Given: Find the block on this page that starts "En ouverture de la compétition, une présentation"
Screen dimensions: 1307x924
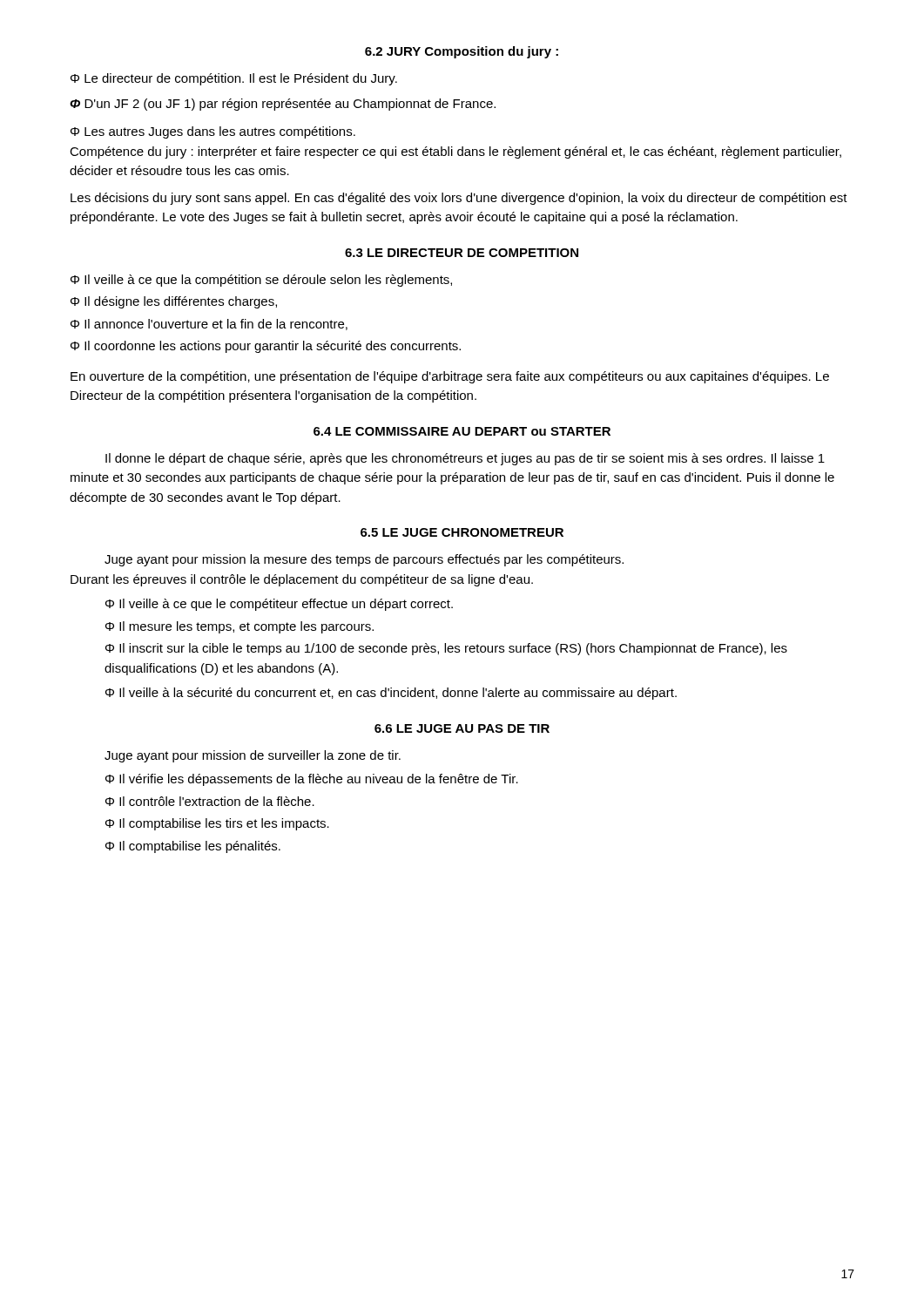Looking at the screenshot, I should [450, 385].
